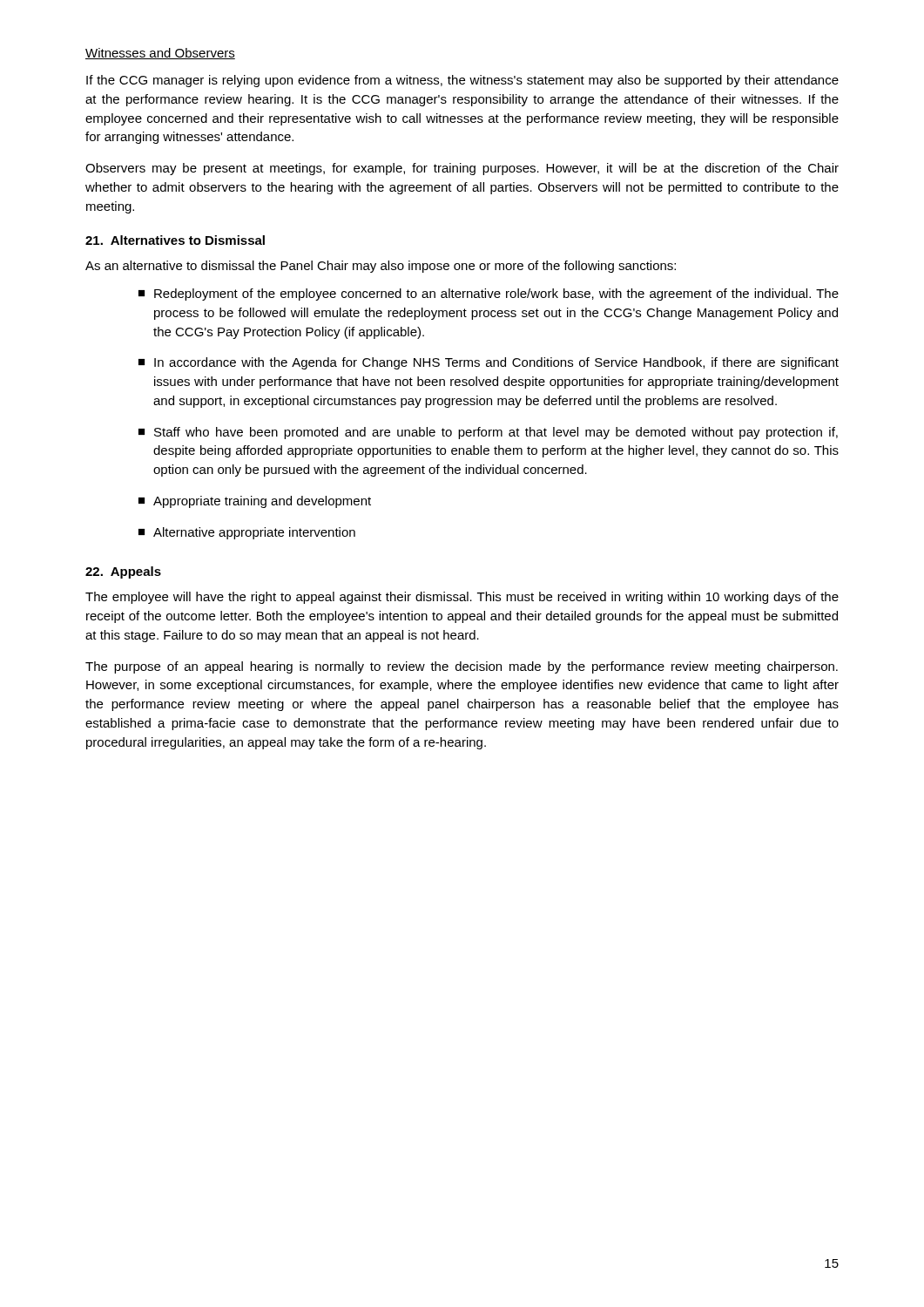The width and height of the screenshot is (924, 1307).
Task: Click on the passage starting "21. Alternatives to Dismissal"
Action: click(x=176, y=240)
